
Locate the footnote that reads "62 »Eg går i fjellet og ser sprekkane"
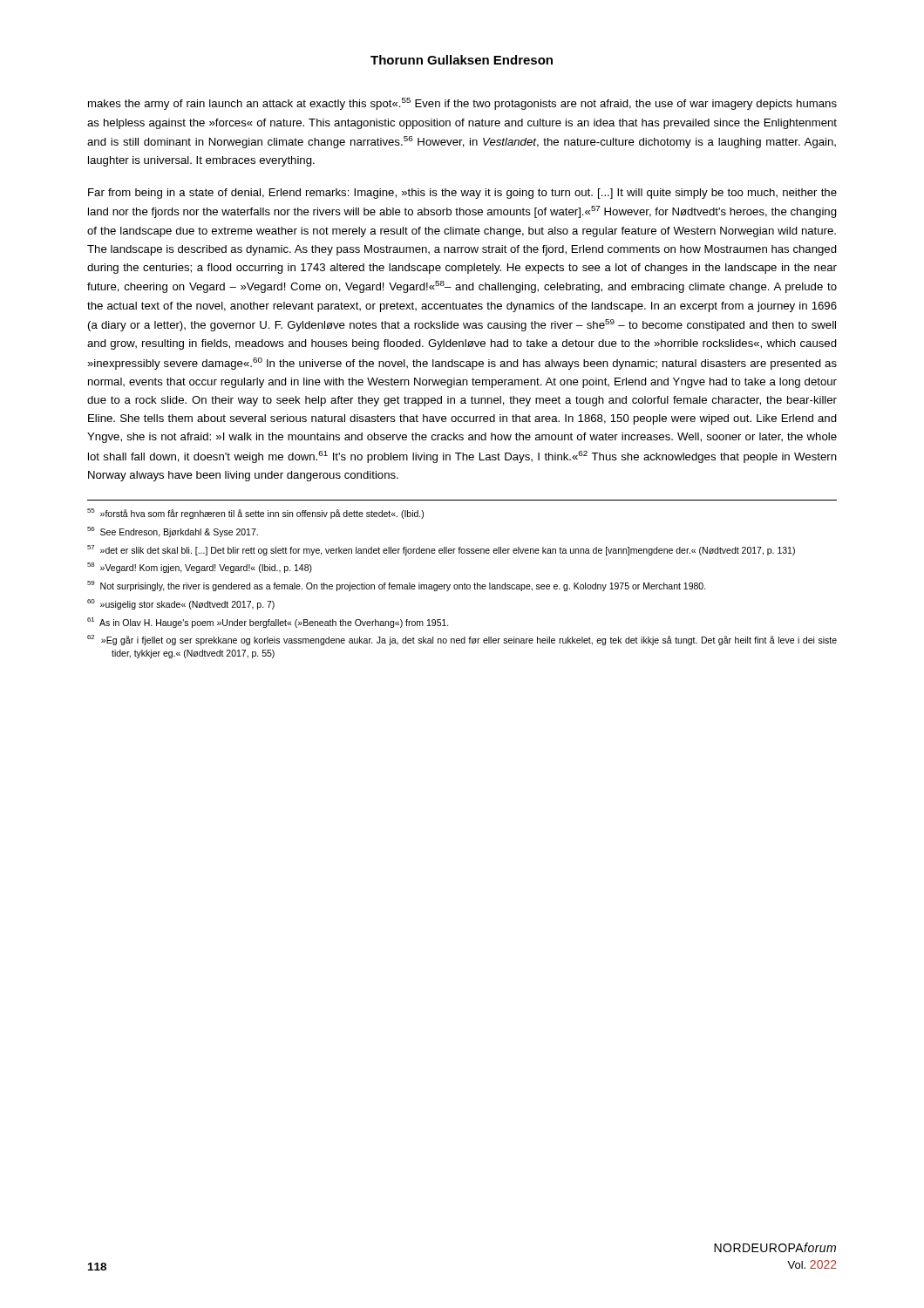coord(462,646)
